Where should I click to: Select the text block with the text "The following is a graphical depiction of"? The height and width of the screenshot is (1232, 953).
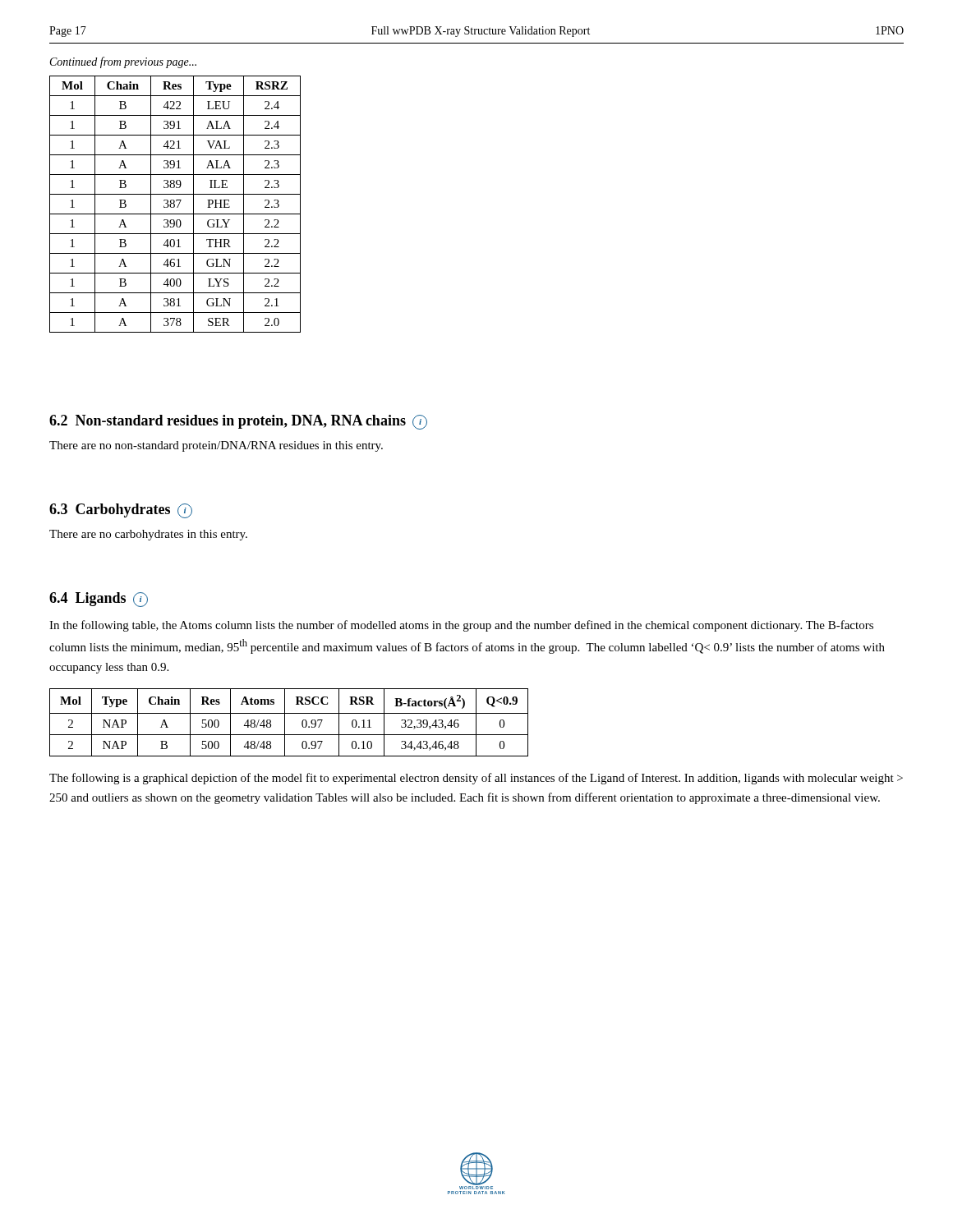tap(476, 788)
